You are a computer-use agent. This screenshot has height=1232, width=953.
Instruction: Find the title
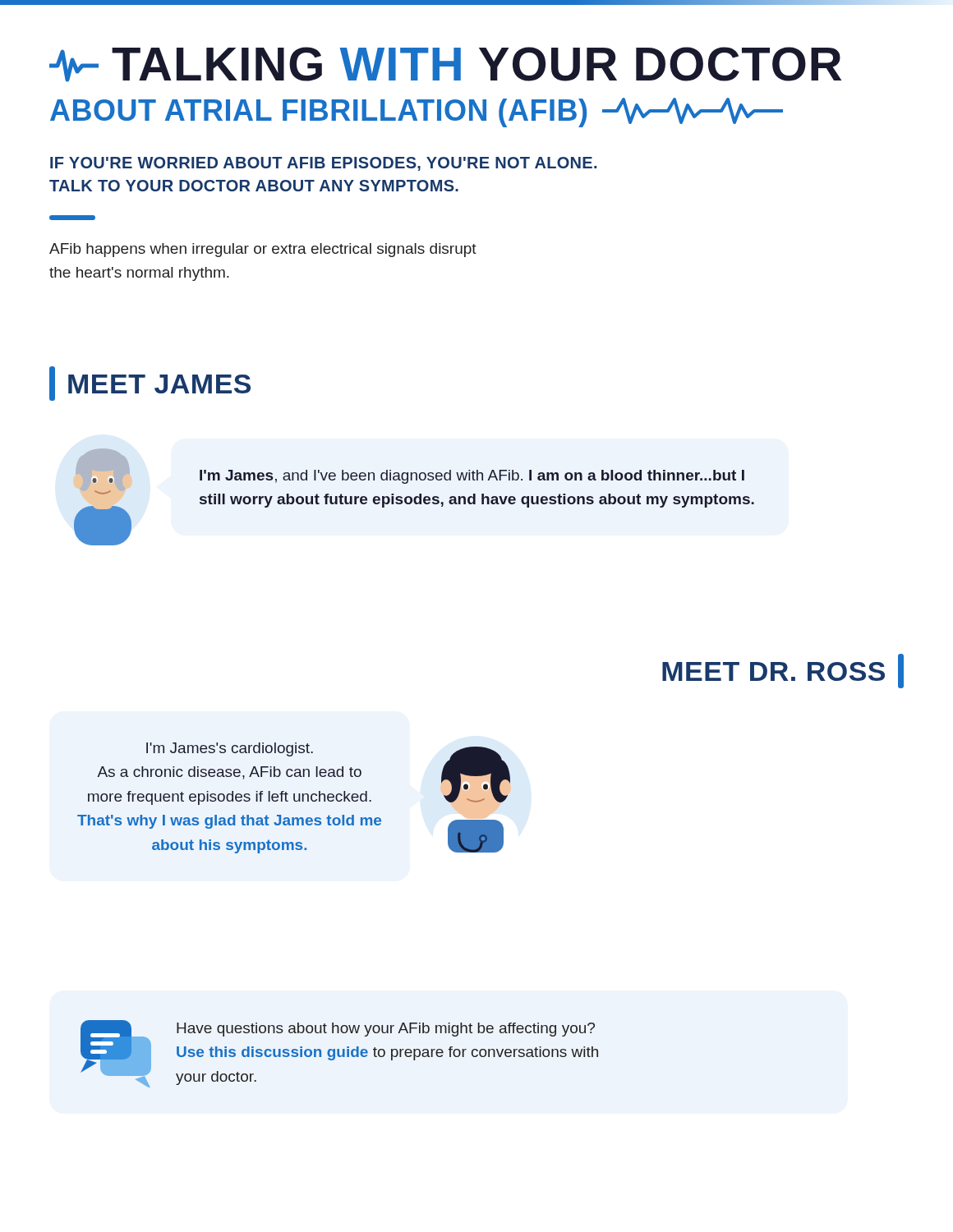click(x=485, y=83)
